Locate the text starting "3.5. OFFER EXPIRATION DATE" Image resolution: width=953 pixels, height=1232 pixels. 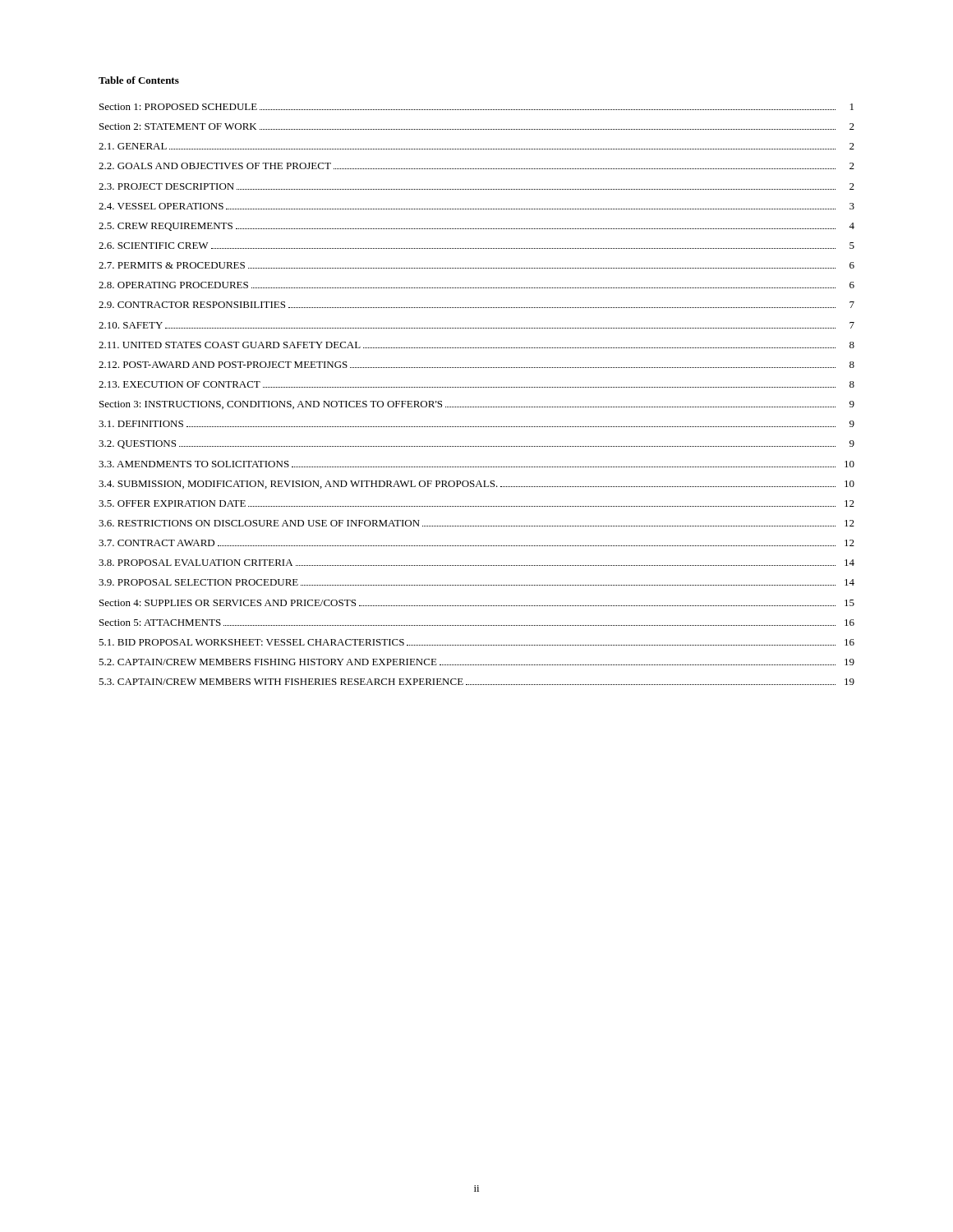click(x=476, y=503)
